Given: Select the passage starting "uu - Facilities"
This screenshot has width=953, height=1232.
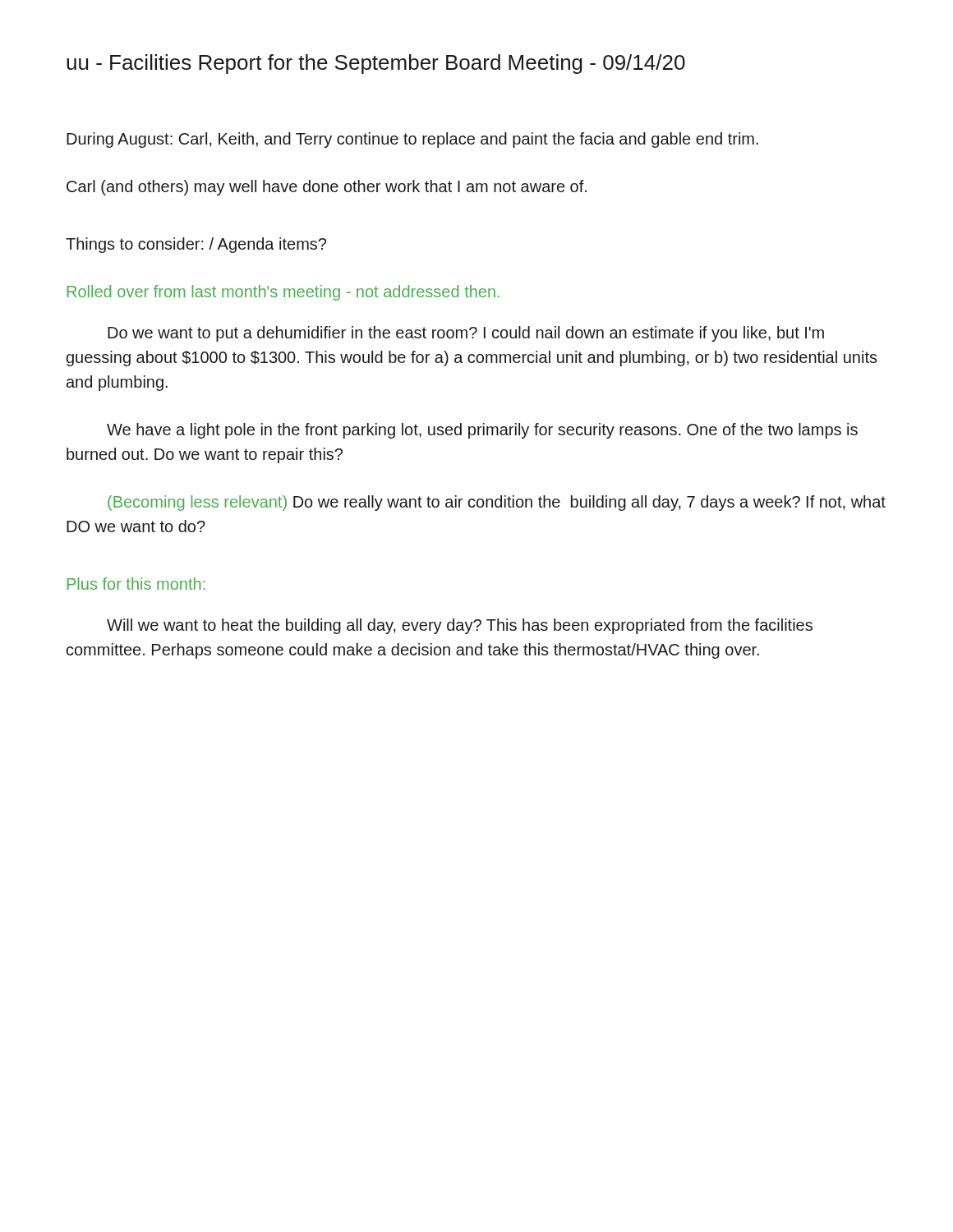Looking at the screenshot, I should (376, 62).
